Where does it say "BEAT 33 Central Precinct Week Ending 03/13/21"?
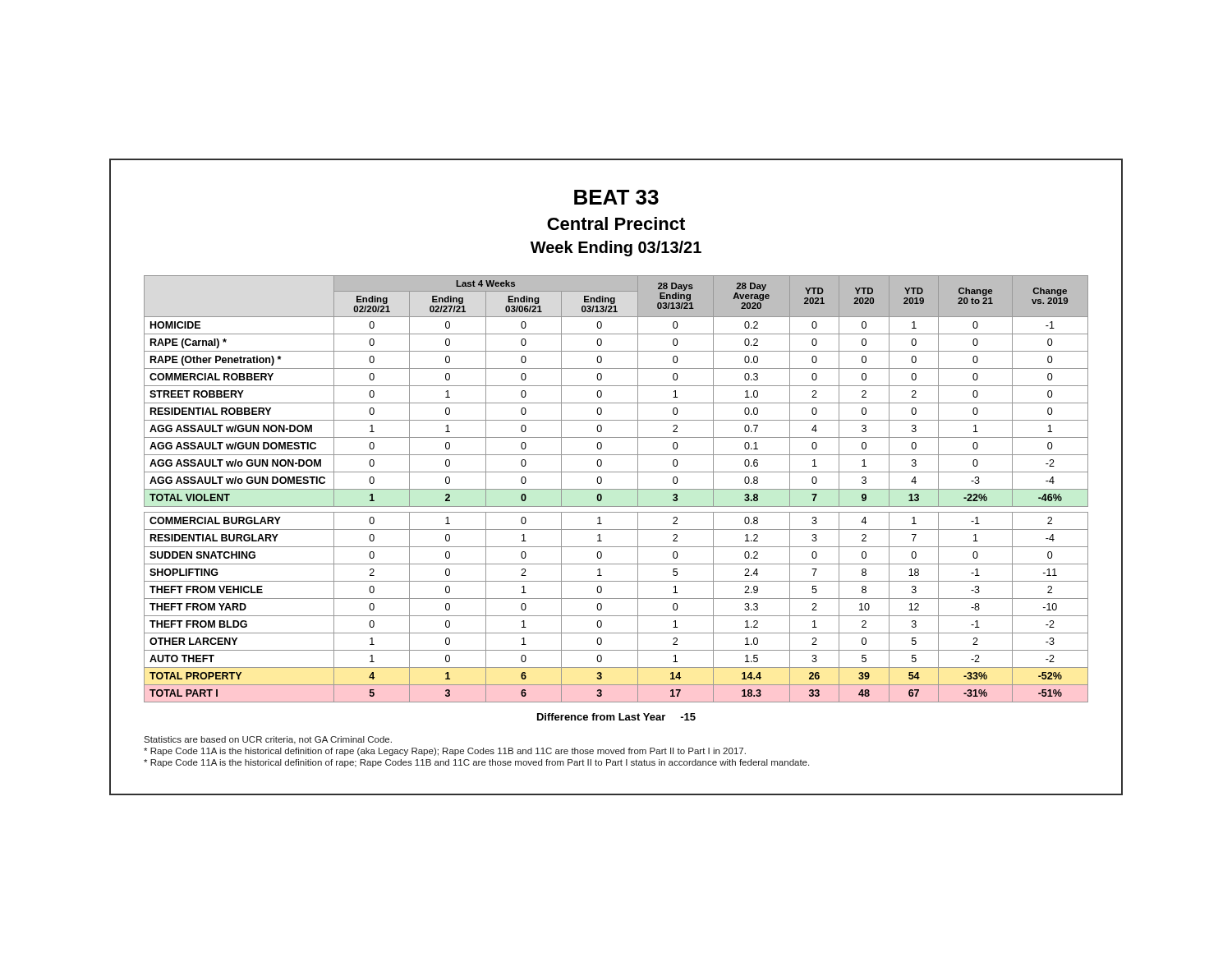1232x953 pixels. [x=616, y=221]
